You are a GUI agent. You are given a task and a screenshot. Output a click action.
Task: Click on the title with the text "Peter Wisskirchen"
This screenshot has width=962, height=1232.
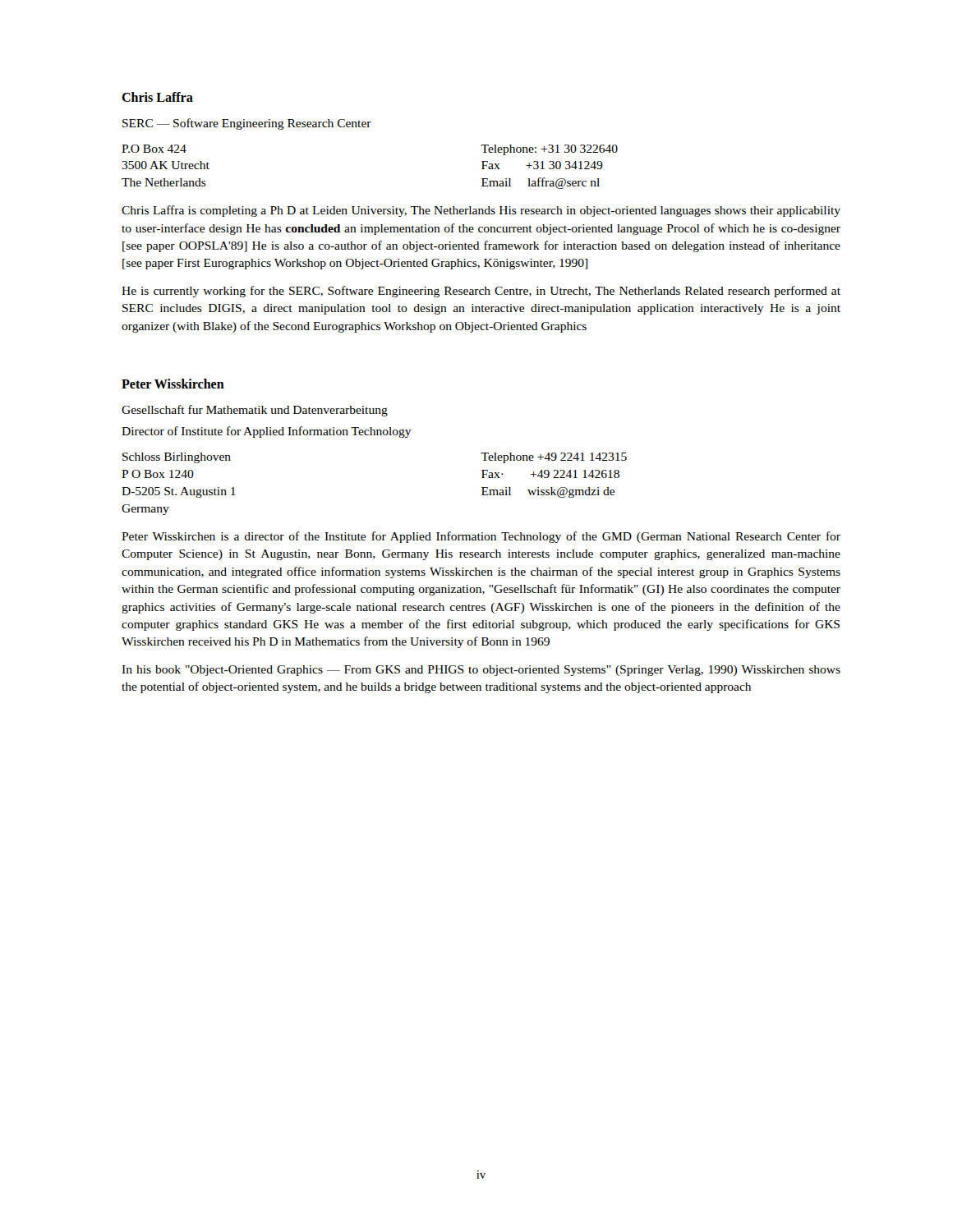click(x=173, y=384)
